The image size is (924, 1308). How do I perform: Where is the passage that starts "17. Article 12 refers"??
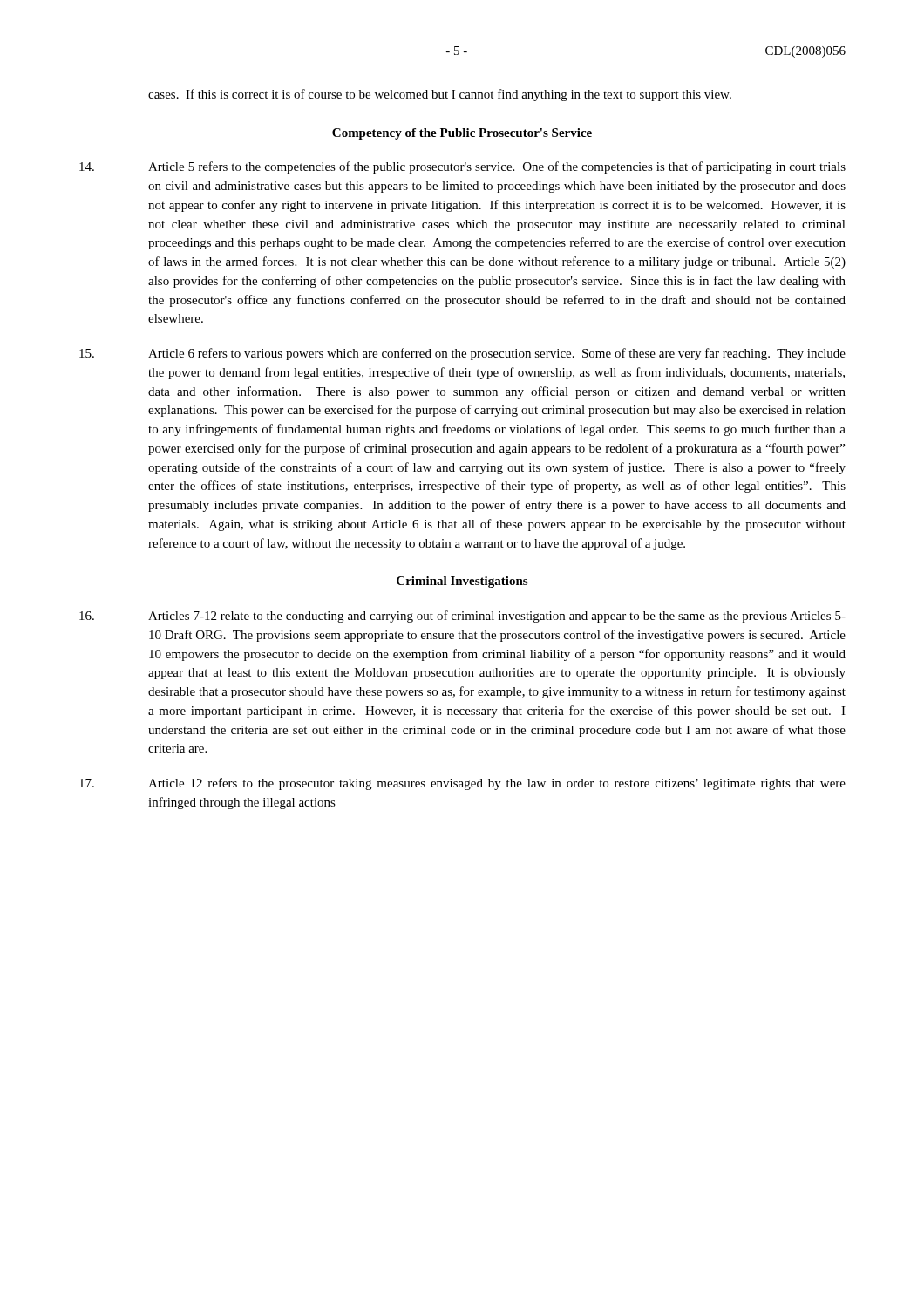[462, 793]
